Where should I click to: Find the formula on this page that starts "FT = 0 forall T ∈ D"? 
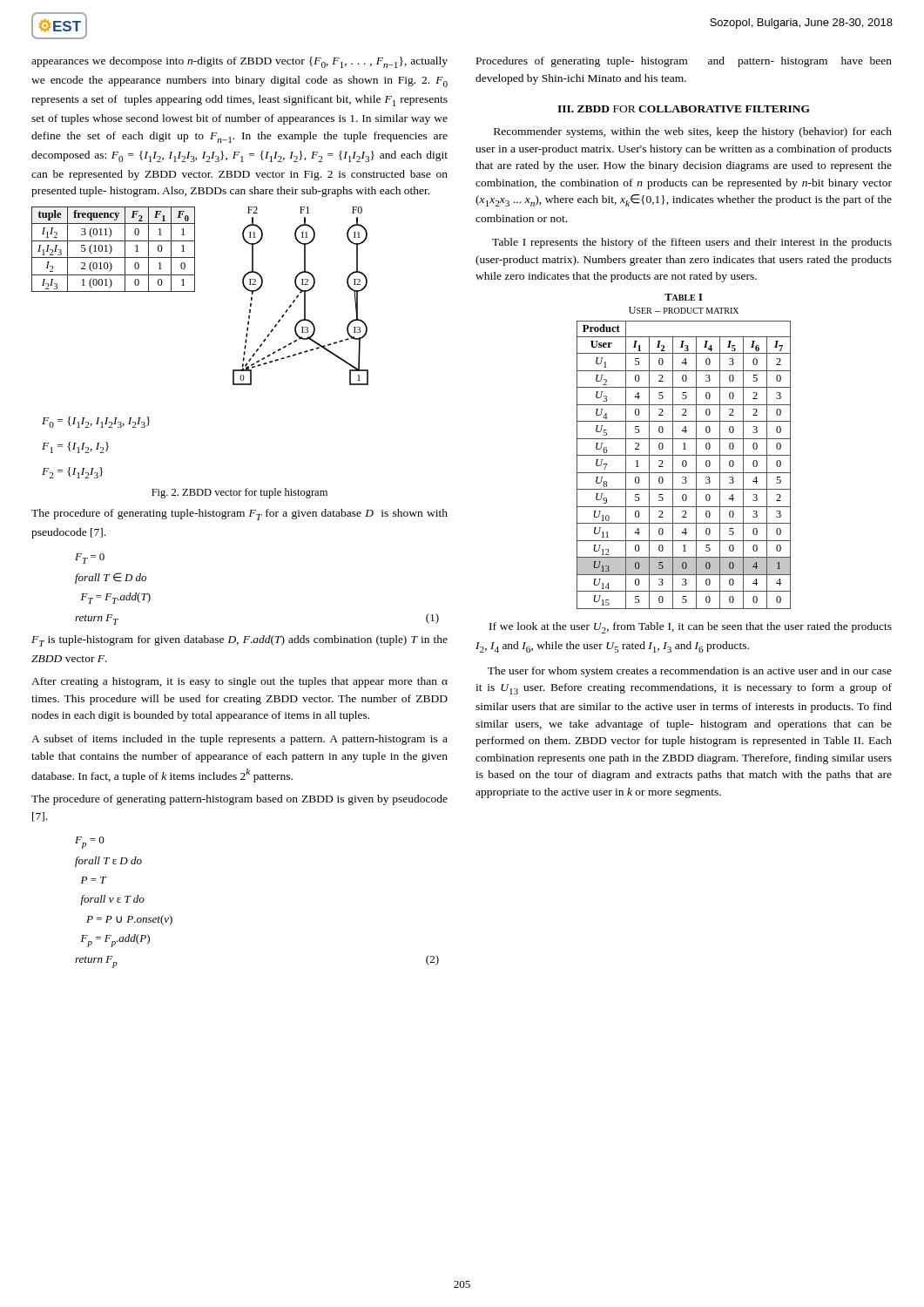90,559
